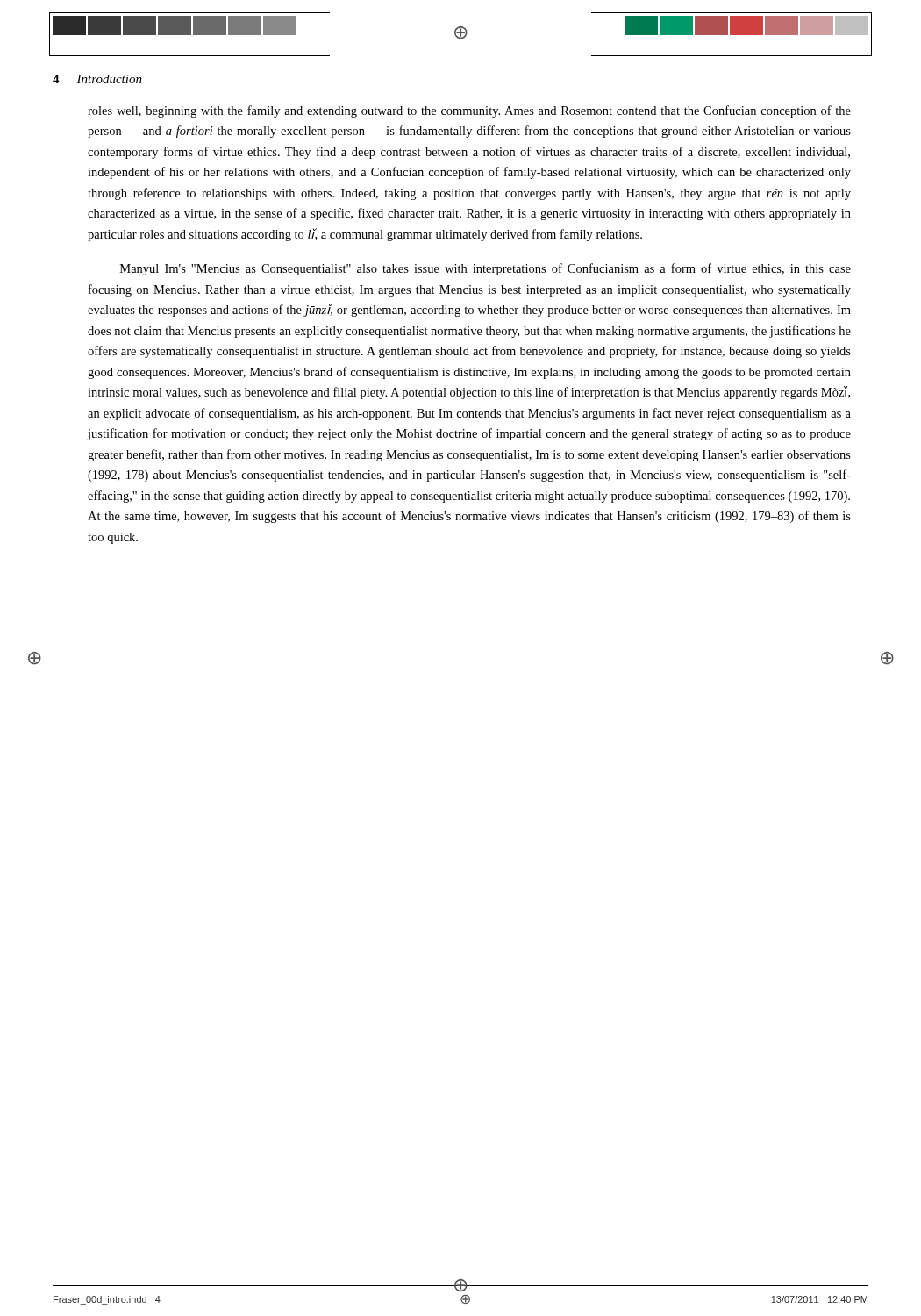Where is the passage that starts "Manyul Im's "Mencius as Consequentialist""?
Screen dimensions: 1316x921
coord(469,403)
